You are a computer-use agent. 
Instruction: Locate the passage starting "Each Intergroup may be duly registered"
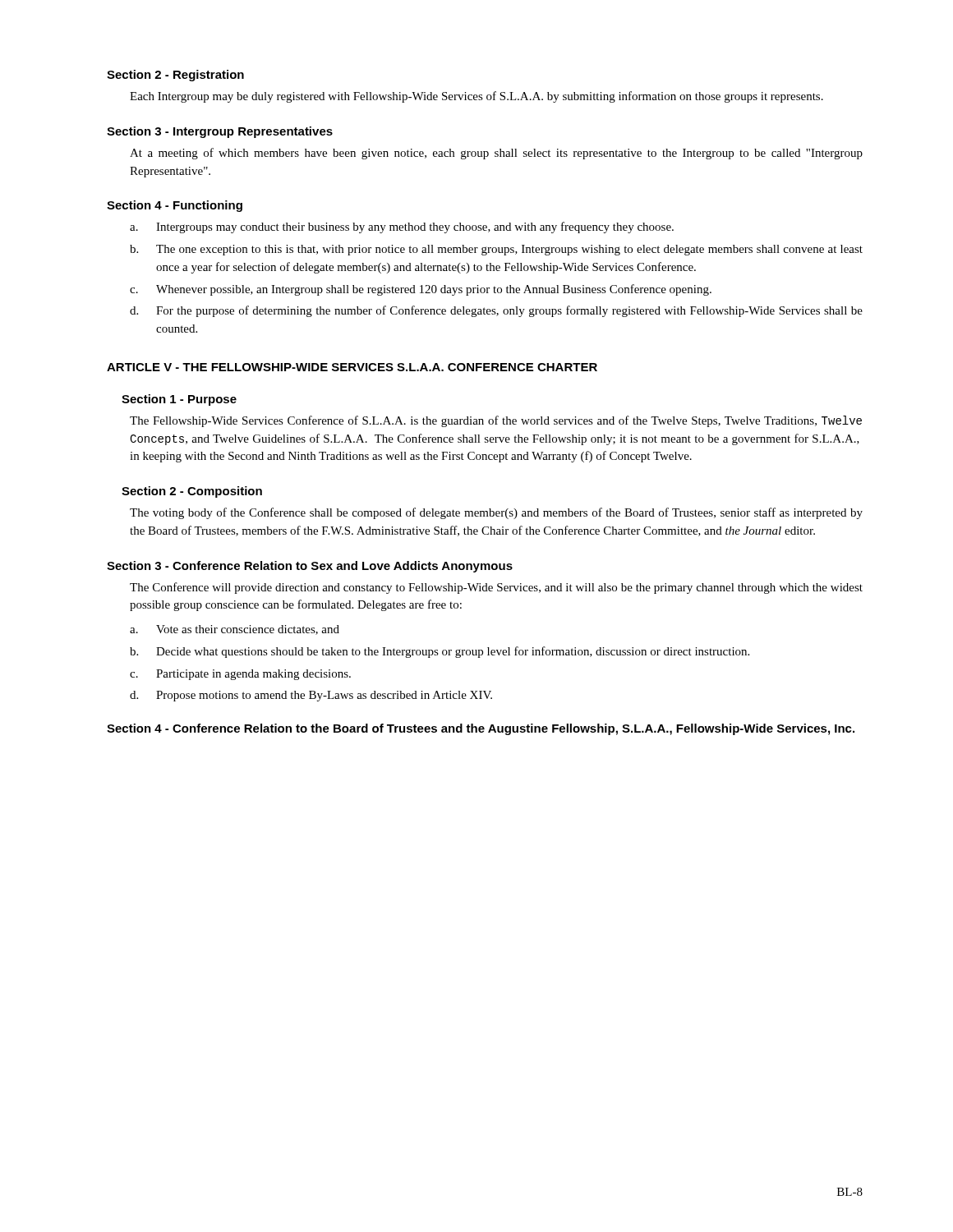tap(477, 96)
